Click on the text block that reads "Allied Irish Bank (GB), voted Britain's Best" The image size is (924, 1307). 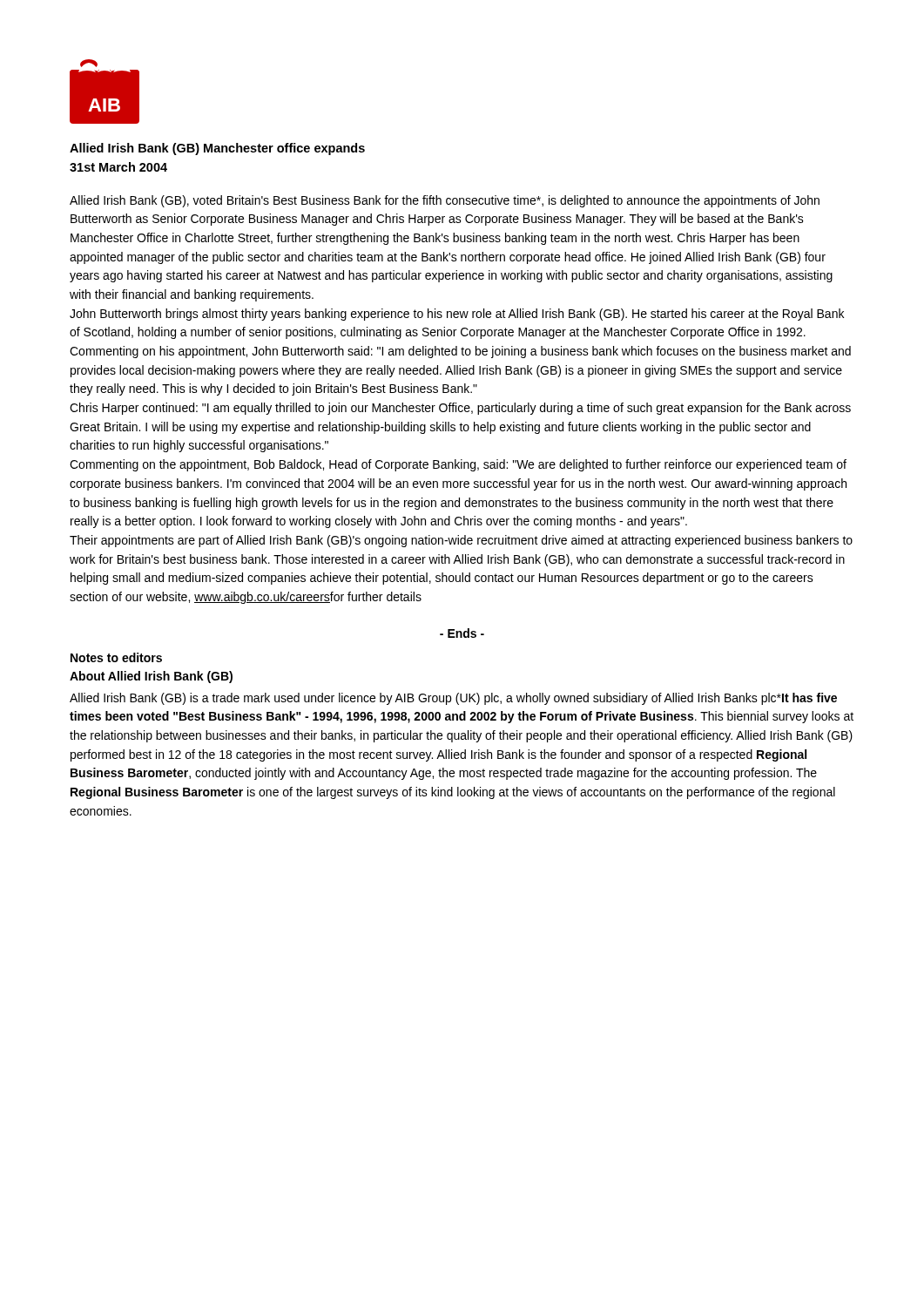pyautogui.click(x=461, y=398)
